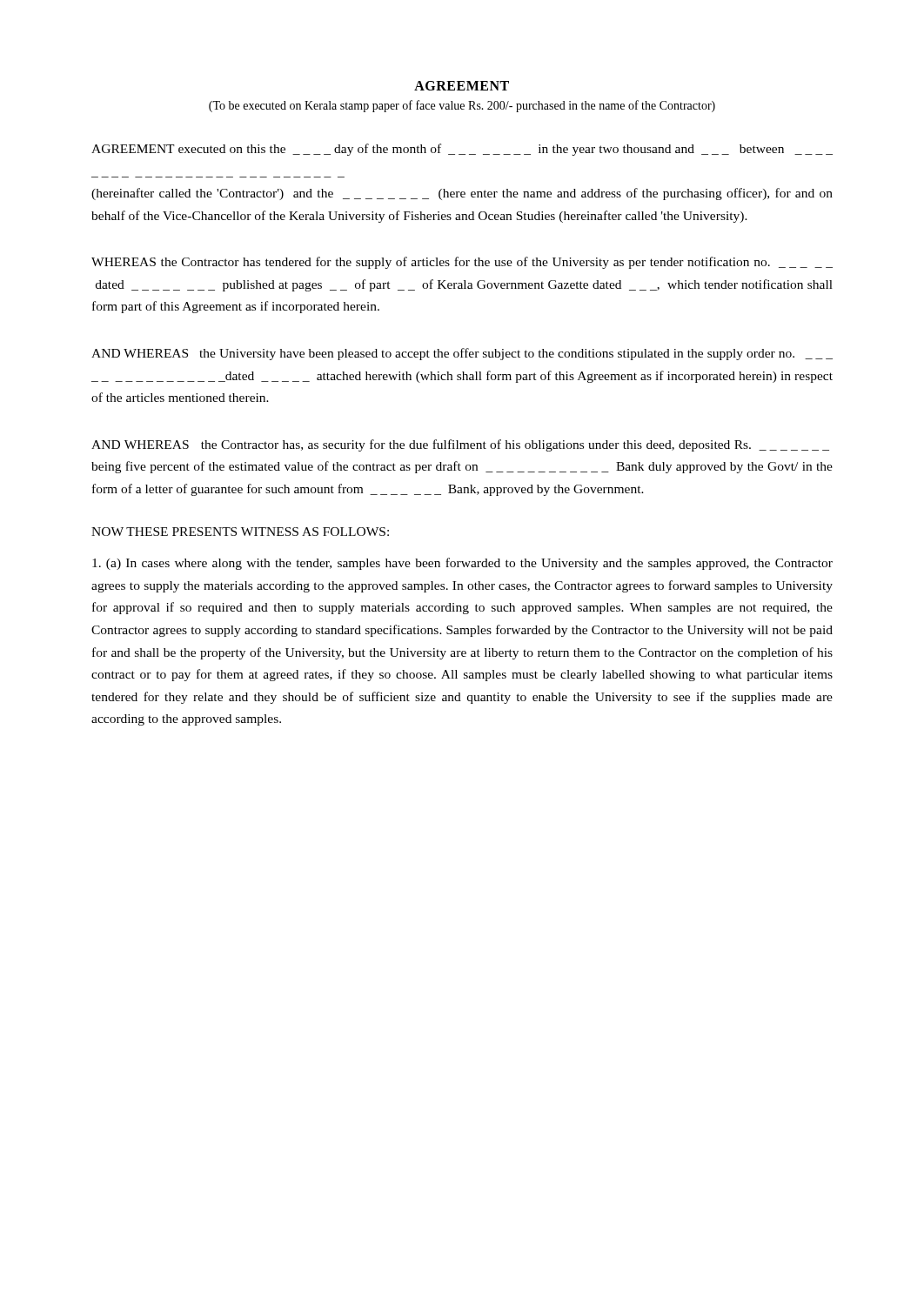924x1305 pixels.
Task: Locate the region starting "AND WHEREAS the University"
Action: (462, 375)
